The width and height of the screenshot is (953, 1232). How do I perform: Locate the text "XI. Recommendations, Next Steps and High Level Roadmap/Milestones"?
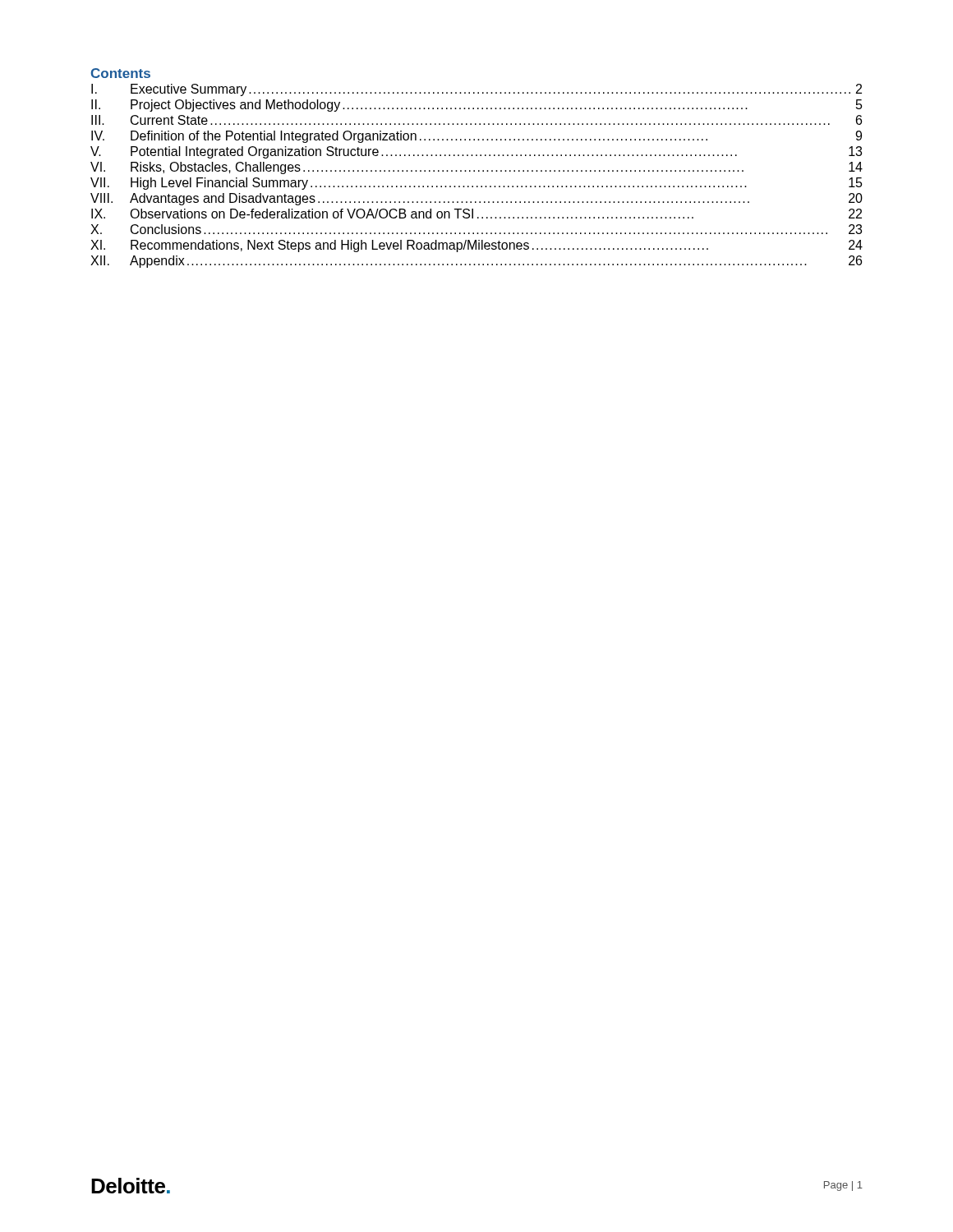point(476,246)
